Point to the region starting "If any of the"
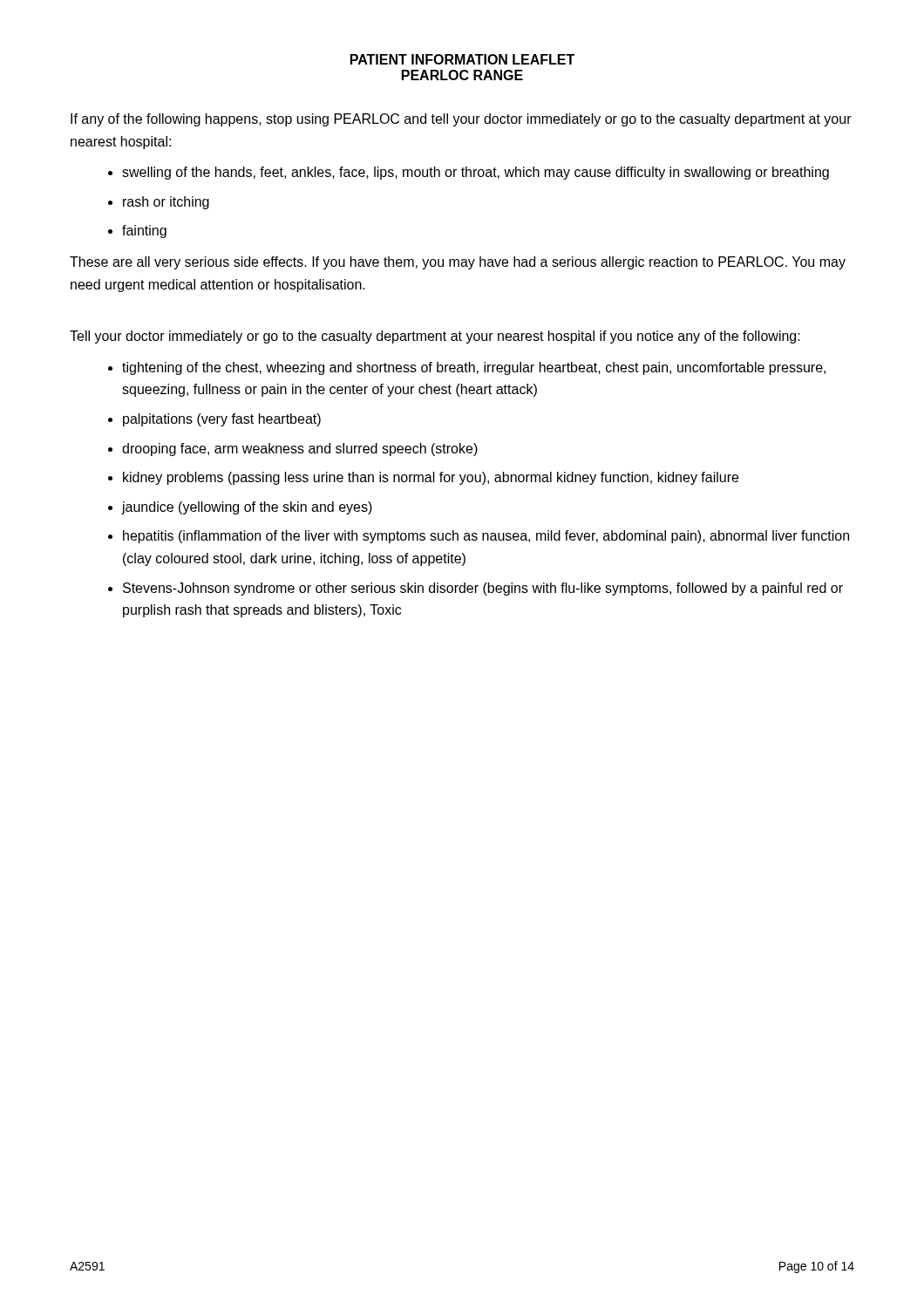Image resolution: width=924 pixels, height=1308 pixels. coord(460,130)
